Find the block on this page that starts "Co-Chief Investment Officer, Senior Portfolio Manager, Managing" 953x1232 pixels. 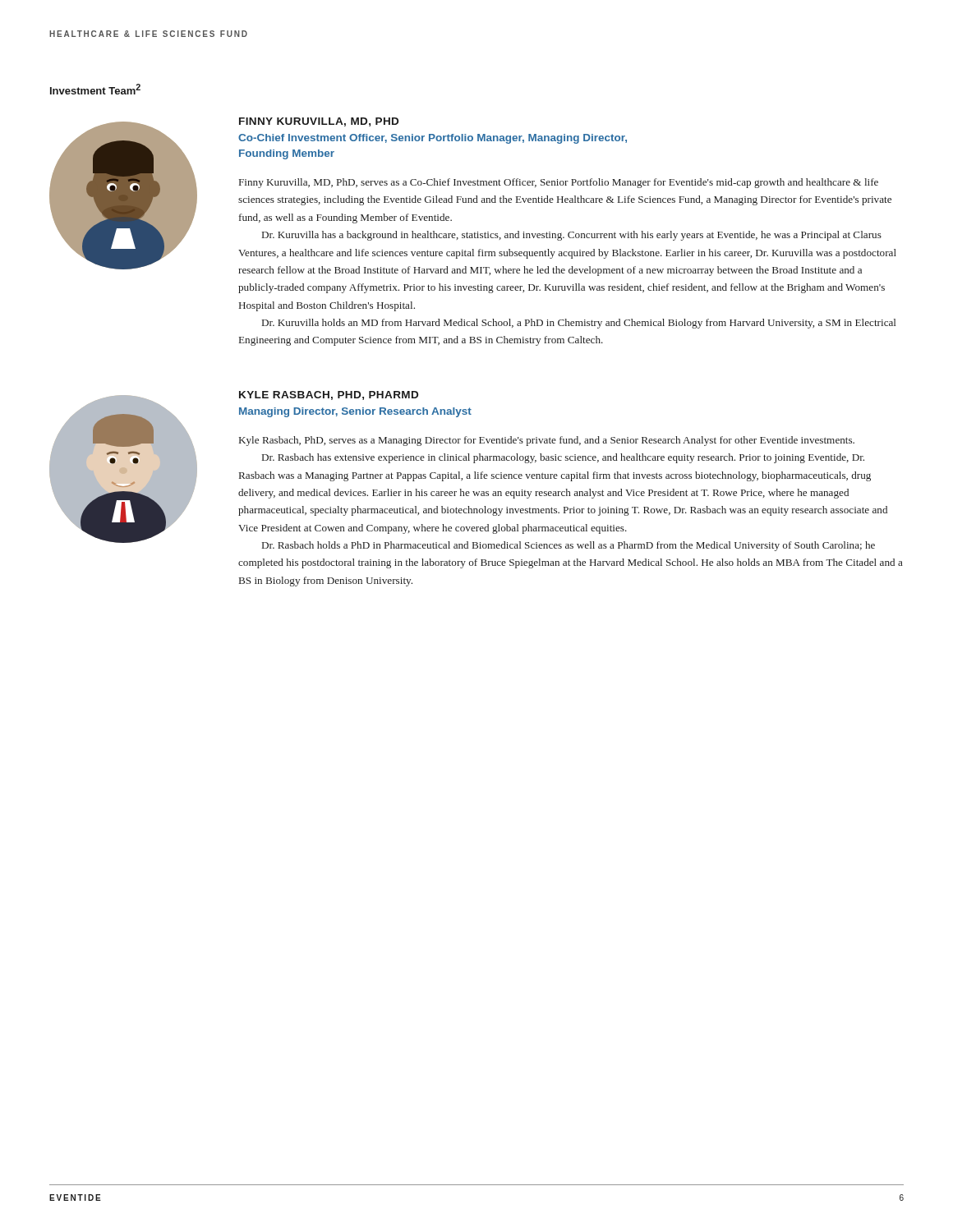[433, 146]
